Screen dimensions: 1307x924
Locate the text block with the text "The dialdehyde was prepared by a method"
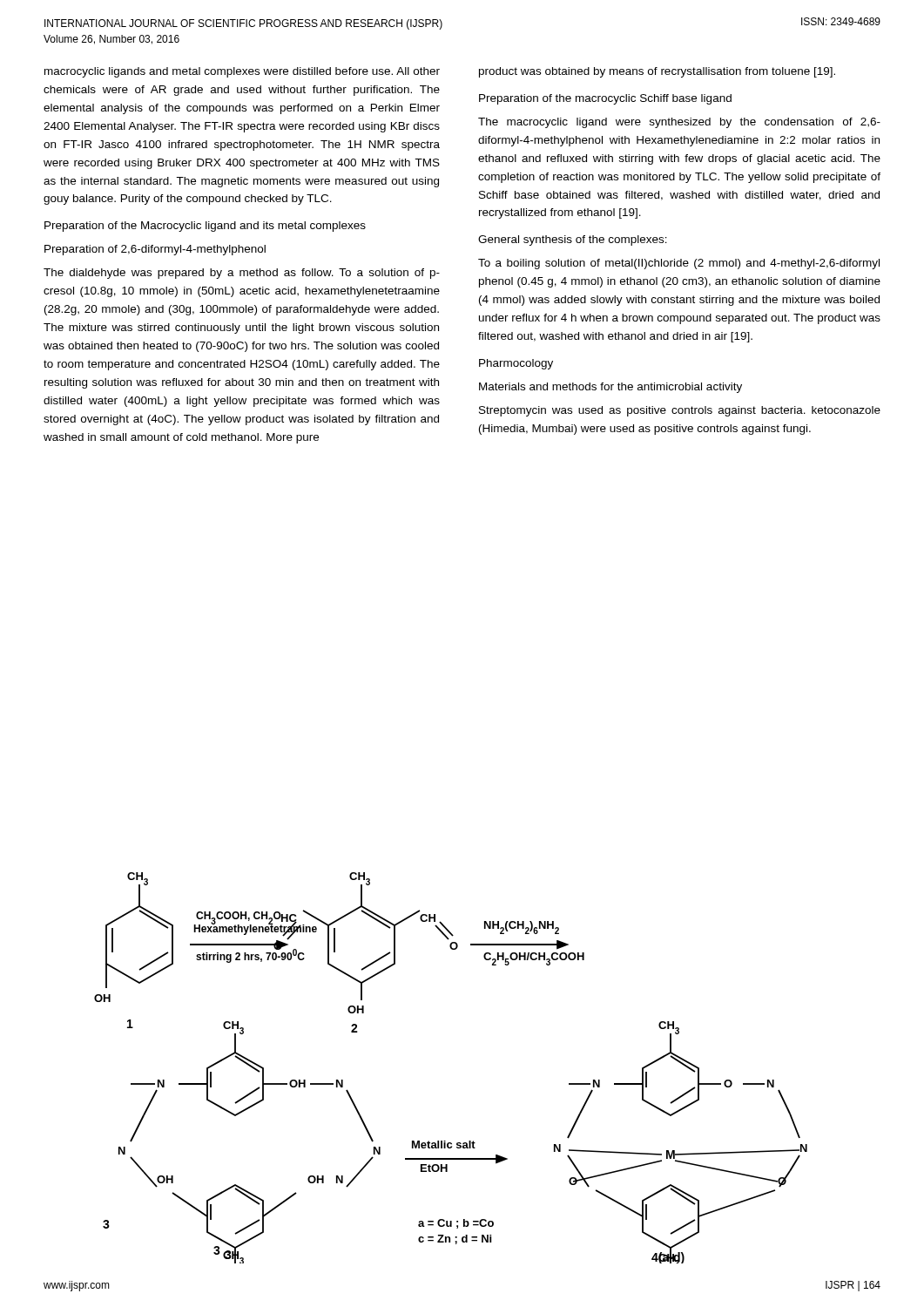tap(242, 355)
